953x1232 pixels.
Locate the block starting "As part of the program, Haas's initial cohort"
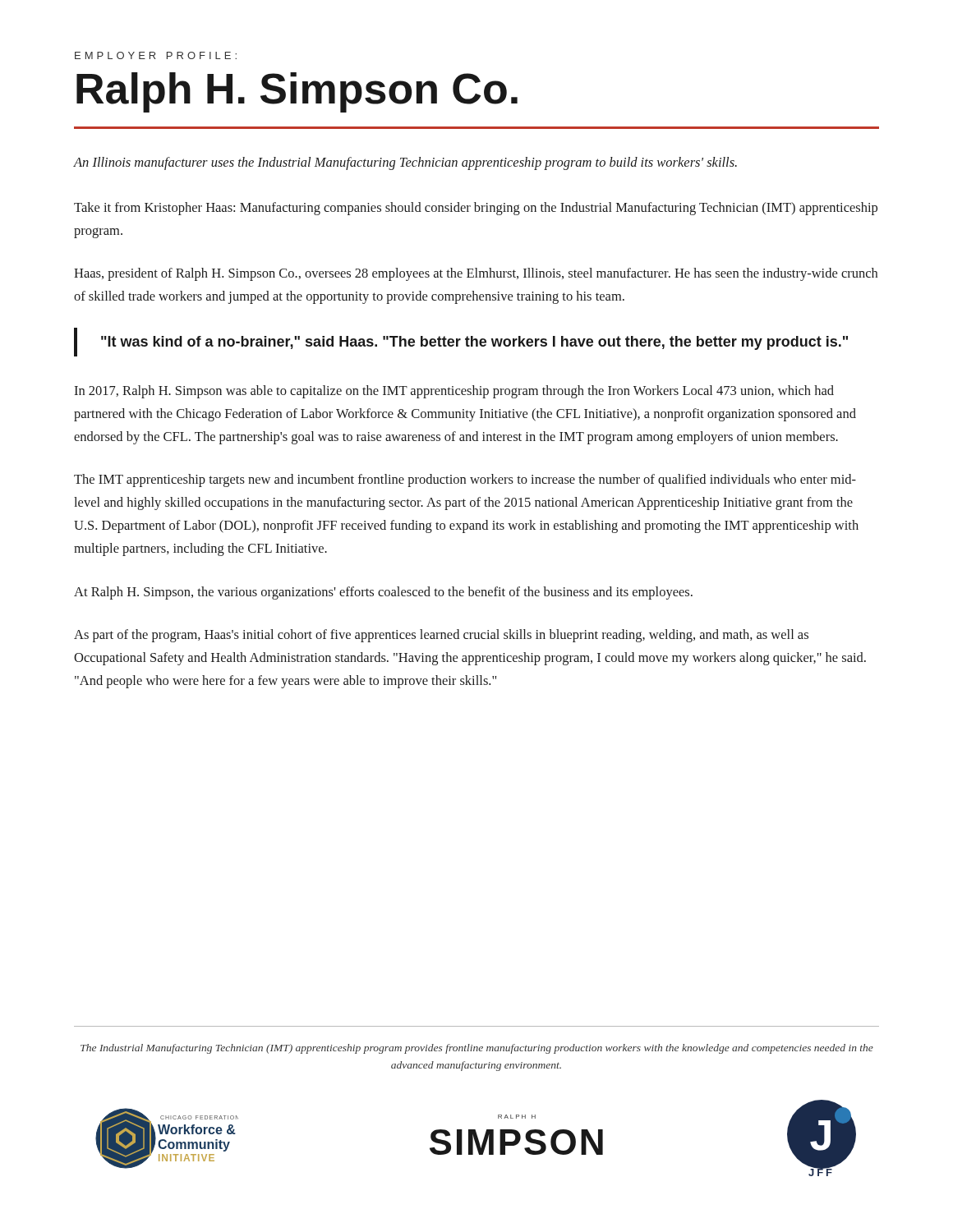[x=470, y=657]
